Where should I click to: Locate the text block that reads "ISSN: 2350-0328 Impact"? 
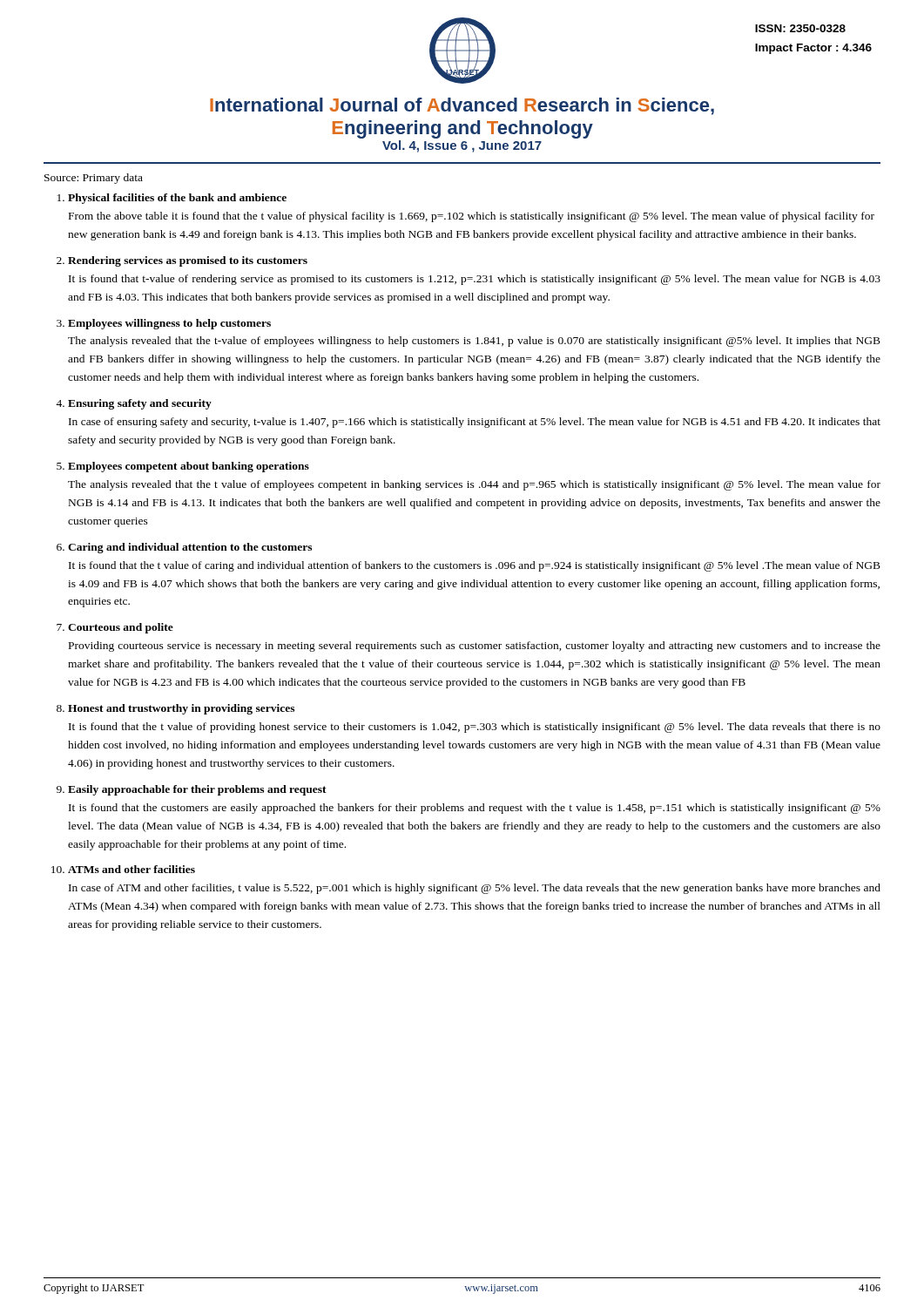(813, 38)
